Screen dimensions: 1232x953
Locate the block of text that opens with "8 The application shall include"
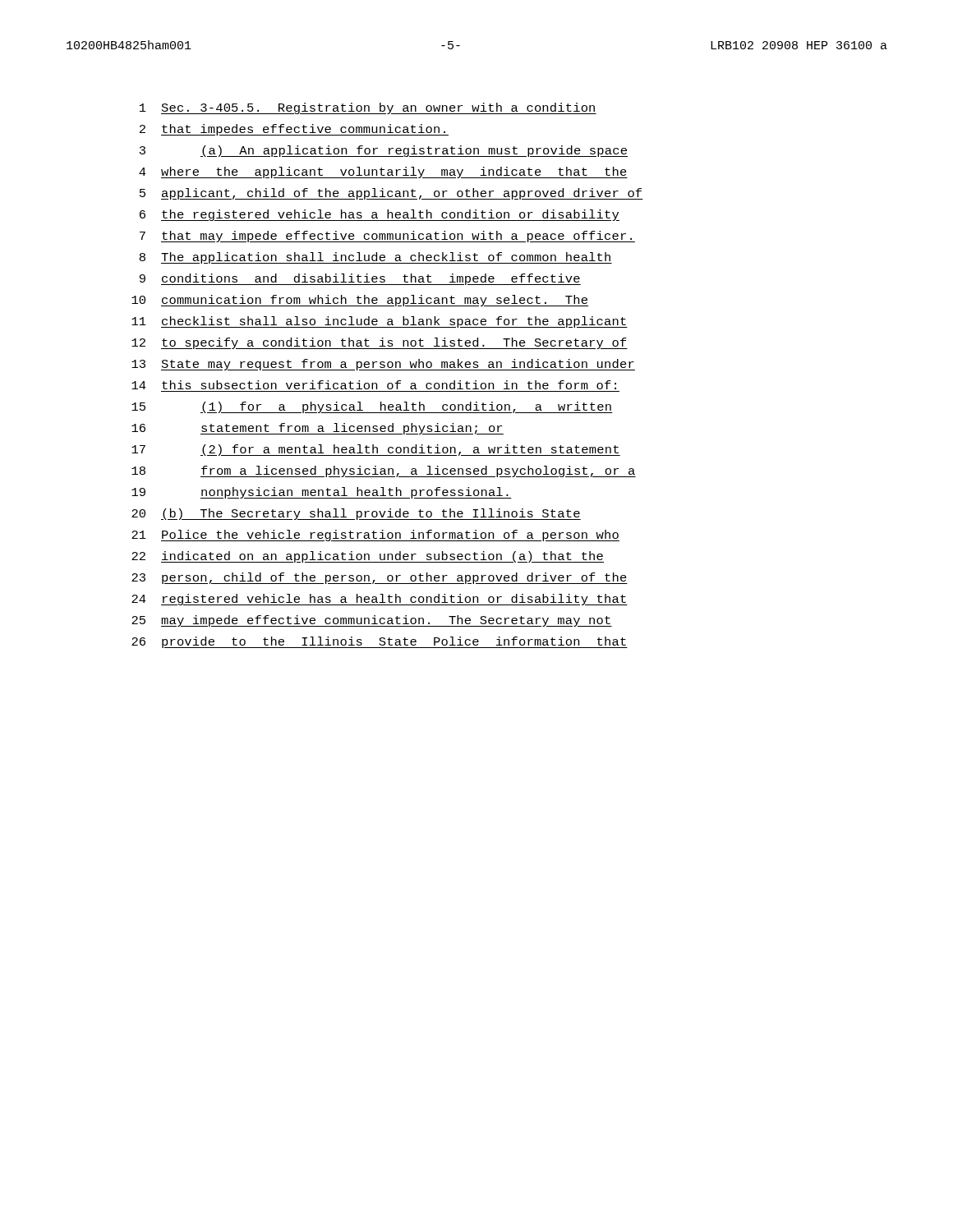[x=497, y=259]
